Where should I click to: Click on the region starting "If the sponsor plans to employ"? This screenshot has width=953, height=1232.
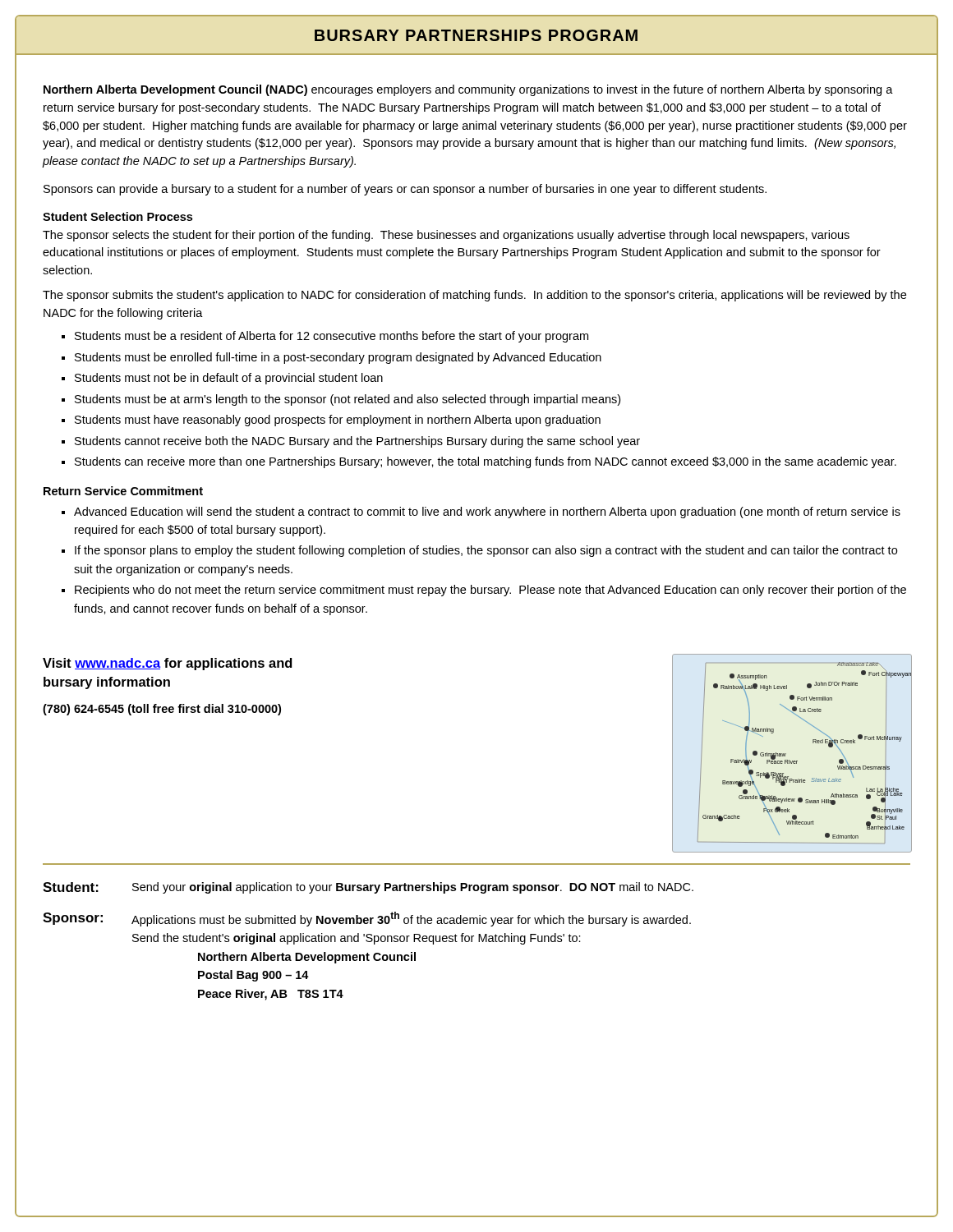coord(486,560)
